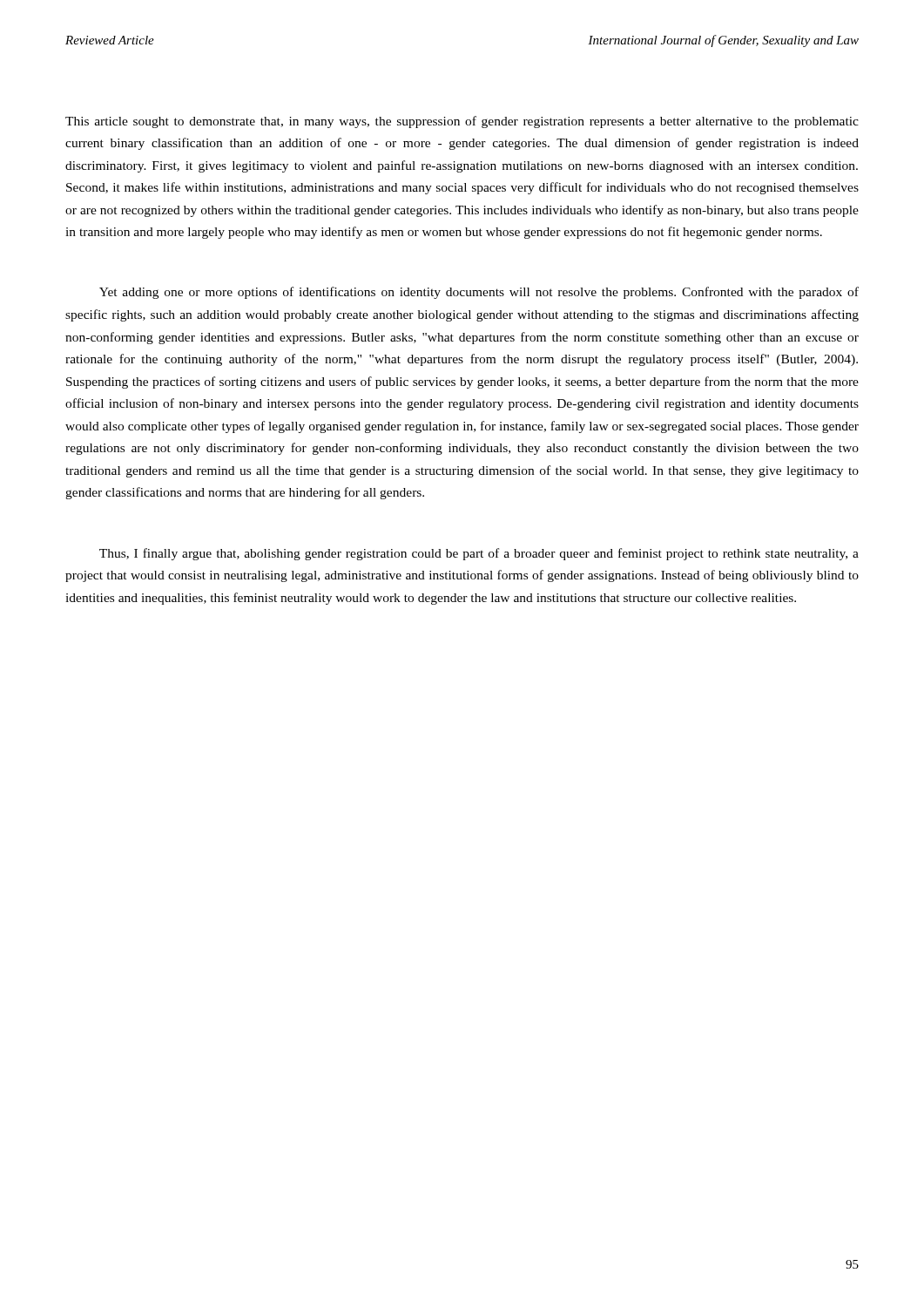Click the passage that begins "Thus, I finally"

[x=462, y=575]
